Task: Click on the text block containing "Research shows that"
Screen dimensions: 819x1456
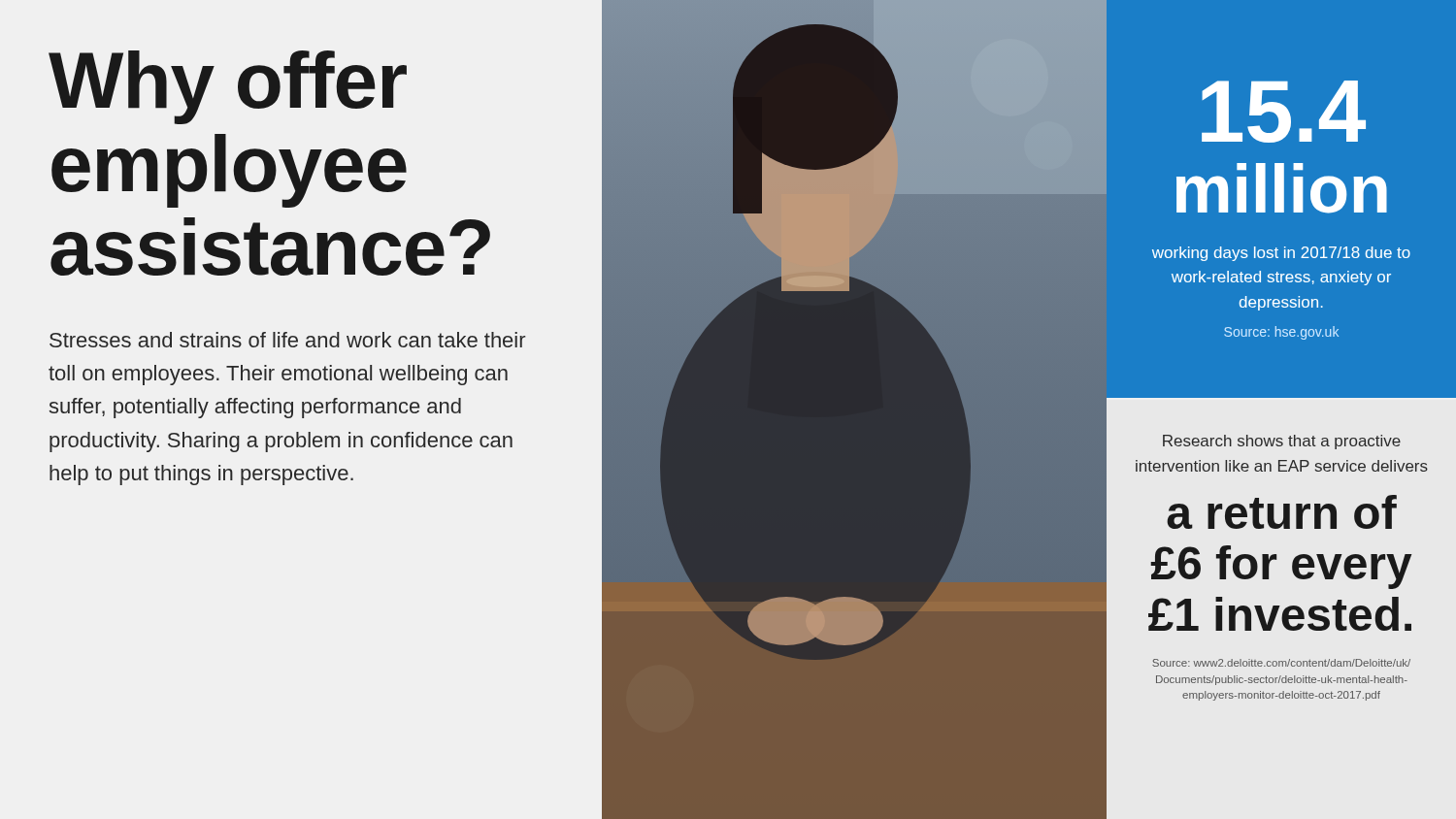Action: (x=1281, y=566)
